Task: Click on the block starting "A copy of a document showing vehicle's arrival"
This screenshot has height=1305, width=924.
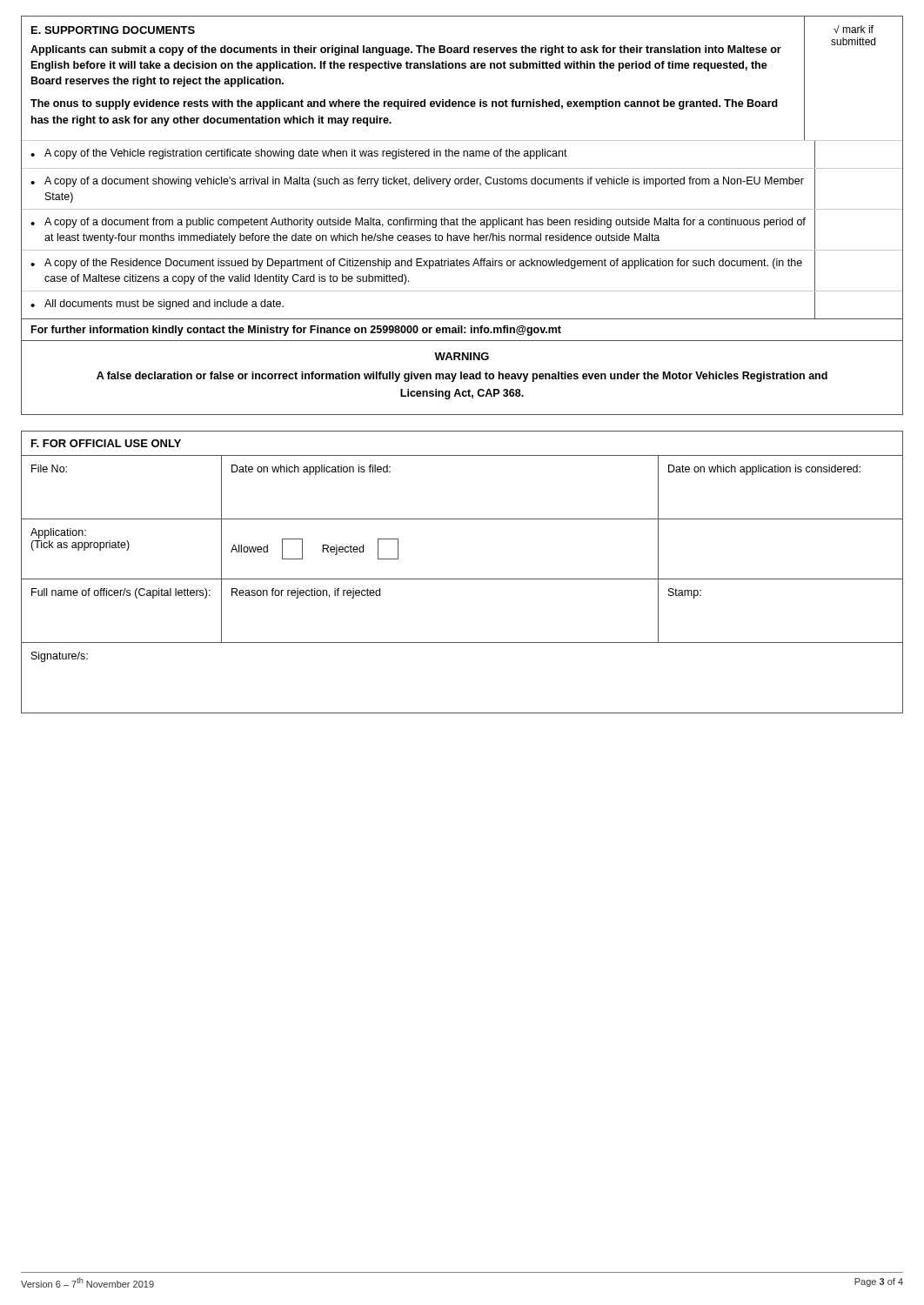Action: click(x=424, y=189)
